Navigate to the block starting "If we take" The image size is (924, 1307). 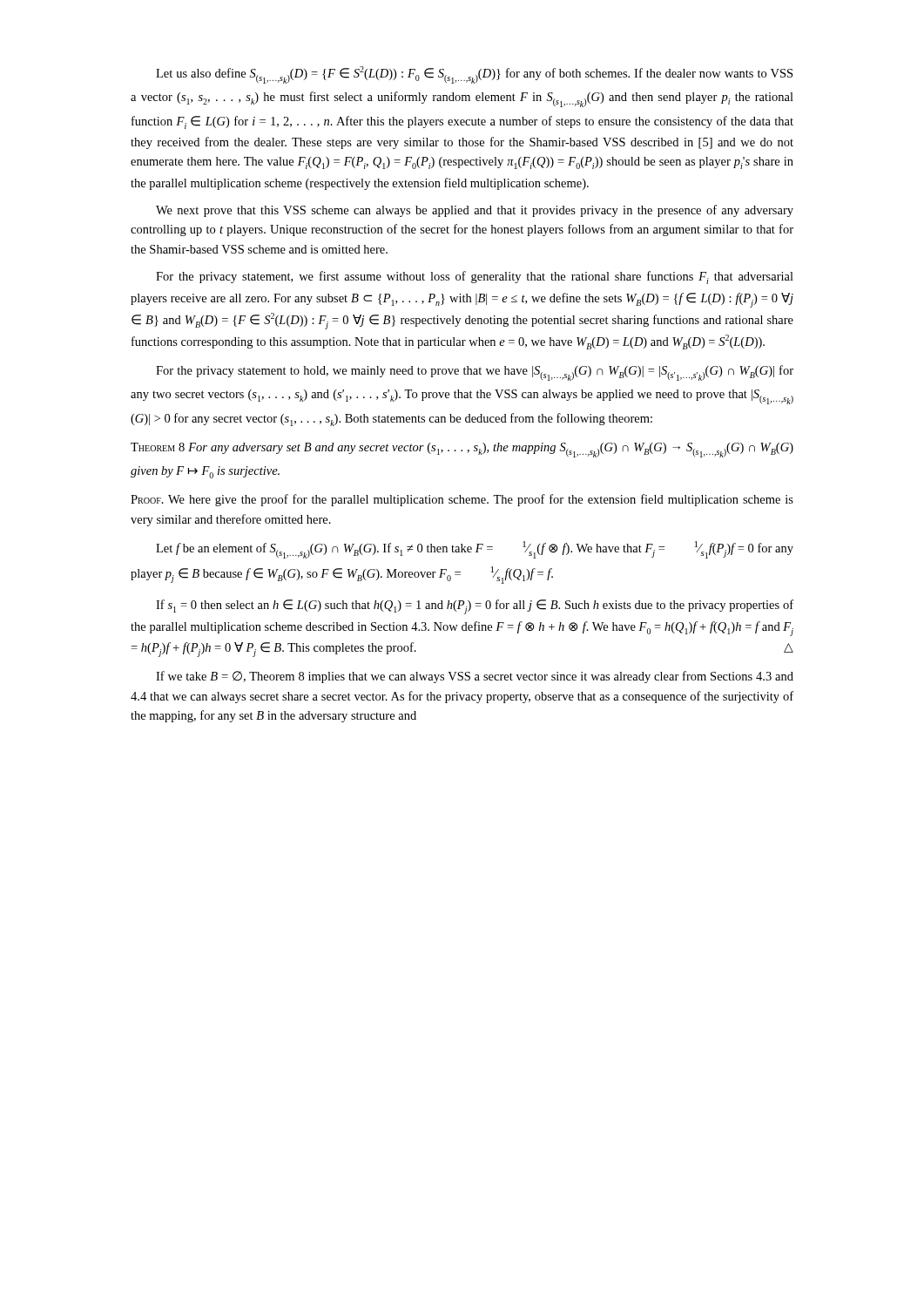462,696
